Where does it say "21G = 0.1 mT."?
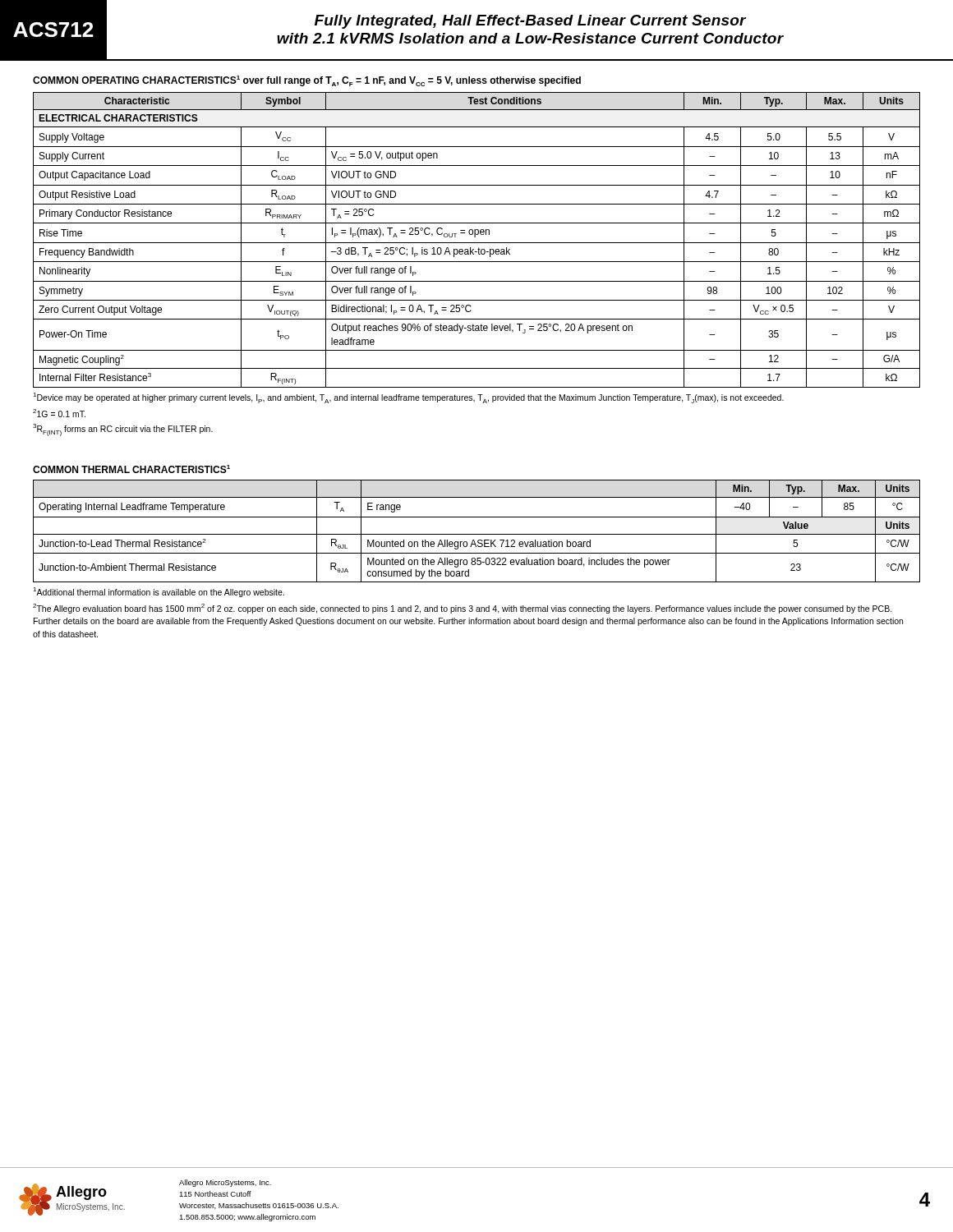The height and width of the screenshot is (1232, 953). pyautogui.click(x=60, y=413)
